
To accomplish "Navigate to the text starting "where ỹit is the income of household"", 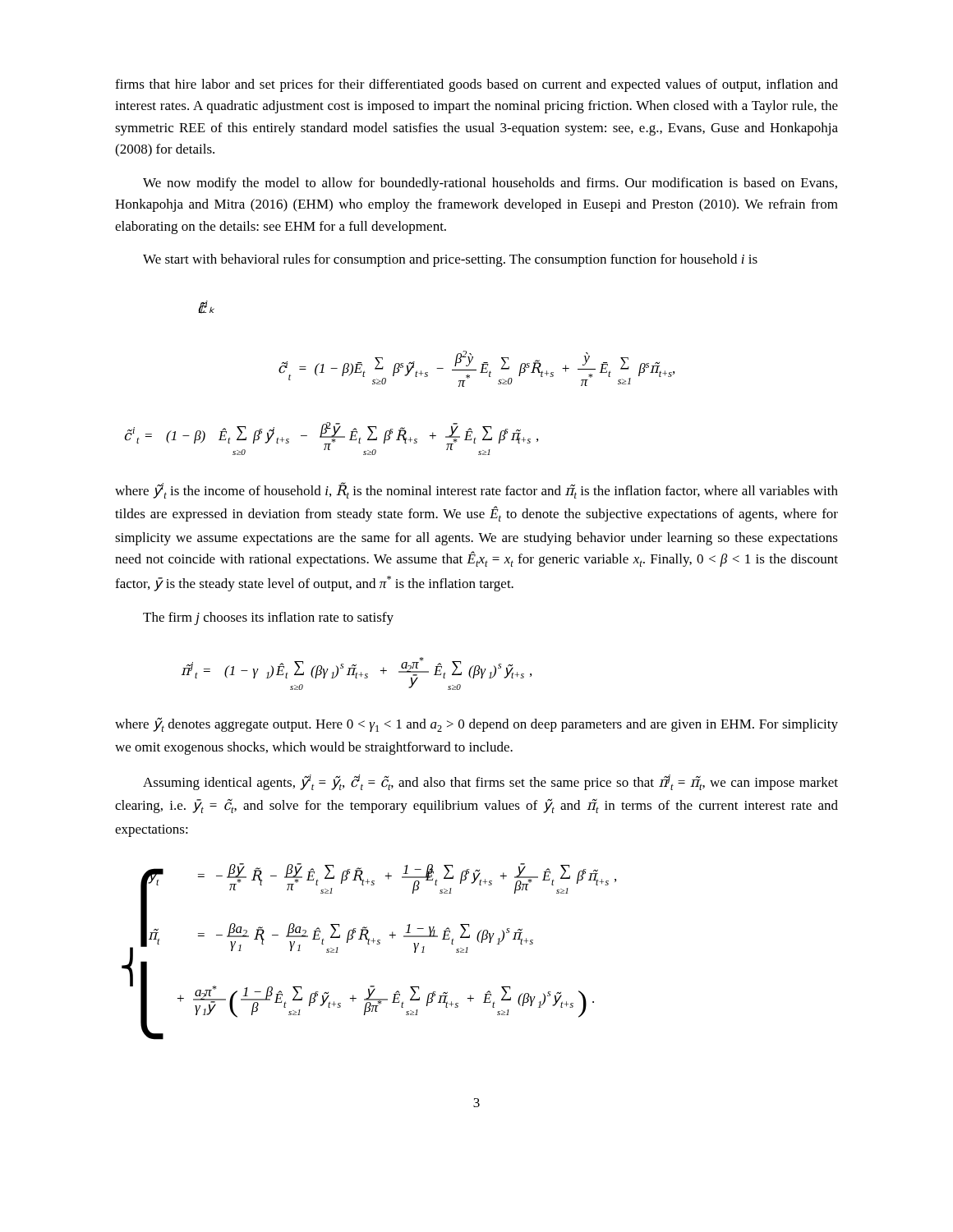I will (x=476, y=536).
